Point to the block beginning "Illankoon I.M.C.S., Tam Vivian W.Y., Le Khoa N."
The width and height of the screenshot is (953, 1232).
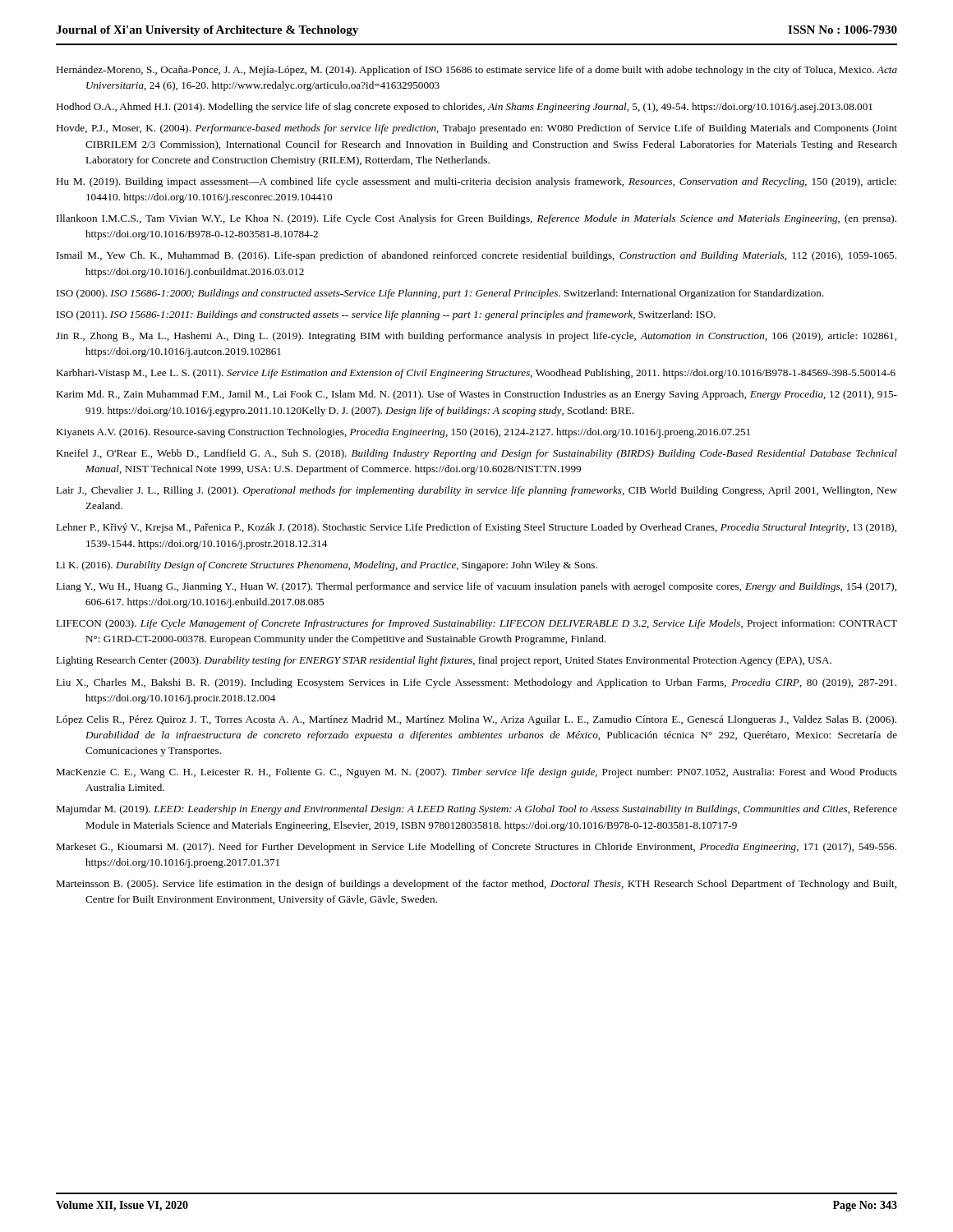click(x=476, y=226)
